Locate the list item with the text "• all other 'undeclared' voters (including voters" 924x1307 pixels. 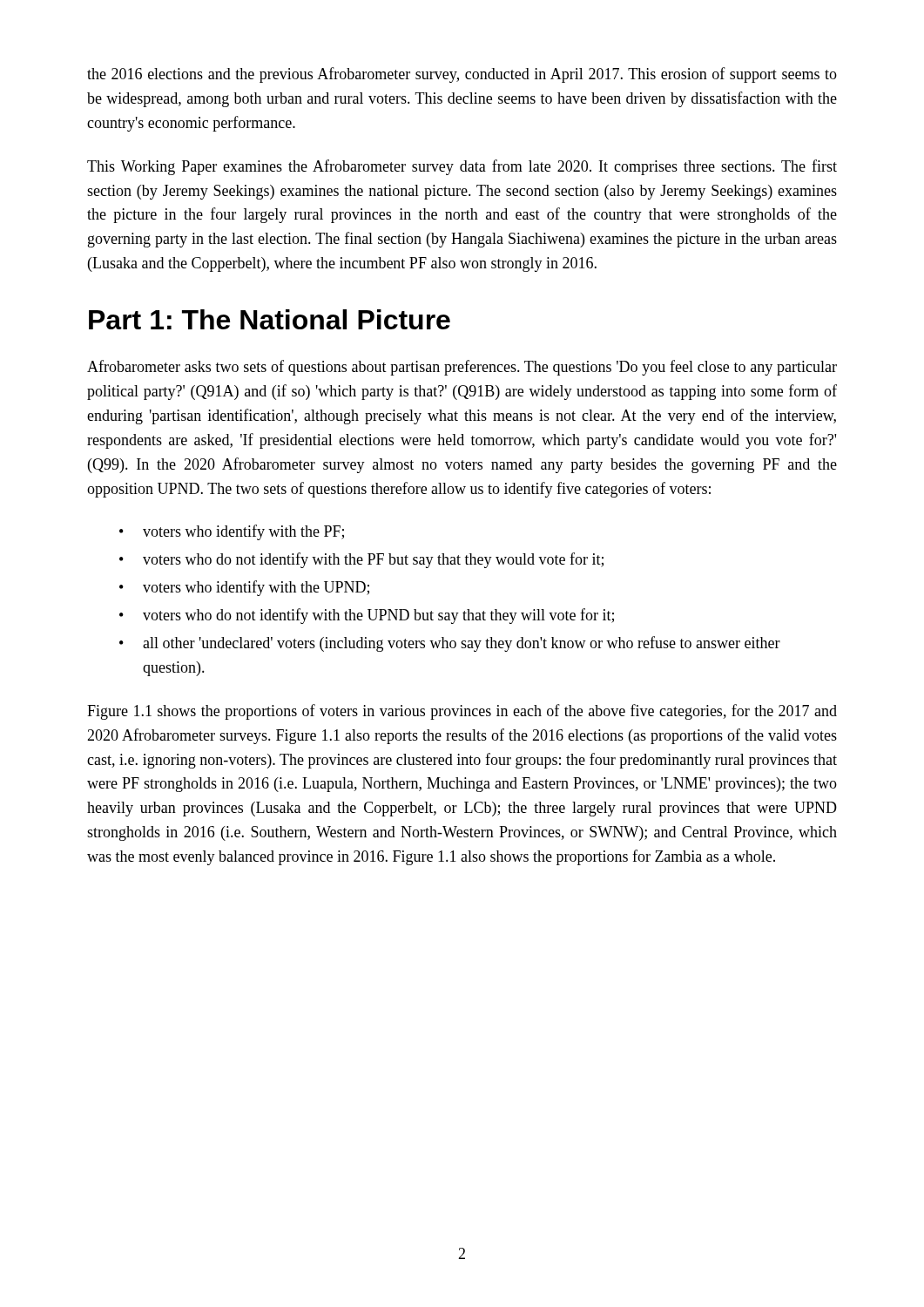[478, 656]
